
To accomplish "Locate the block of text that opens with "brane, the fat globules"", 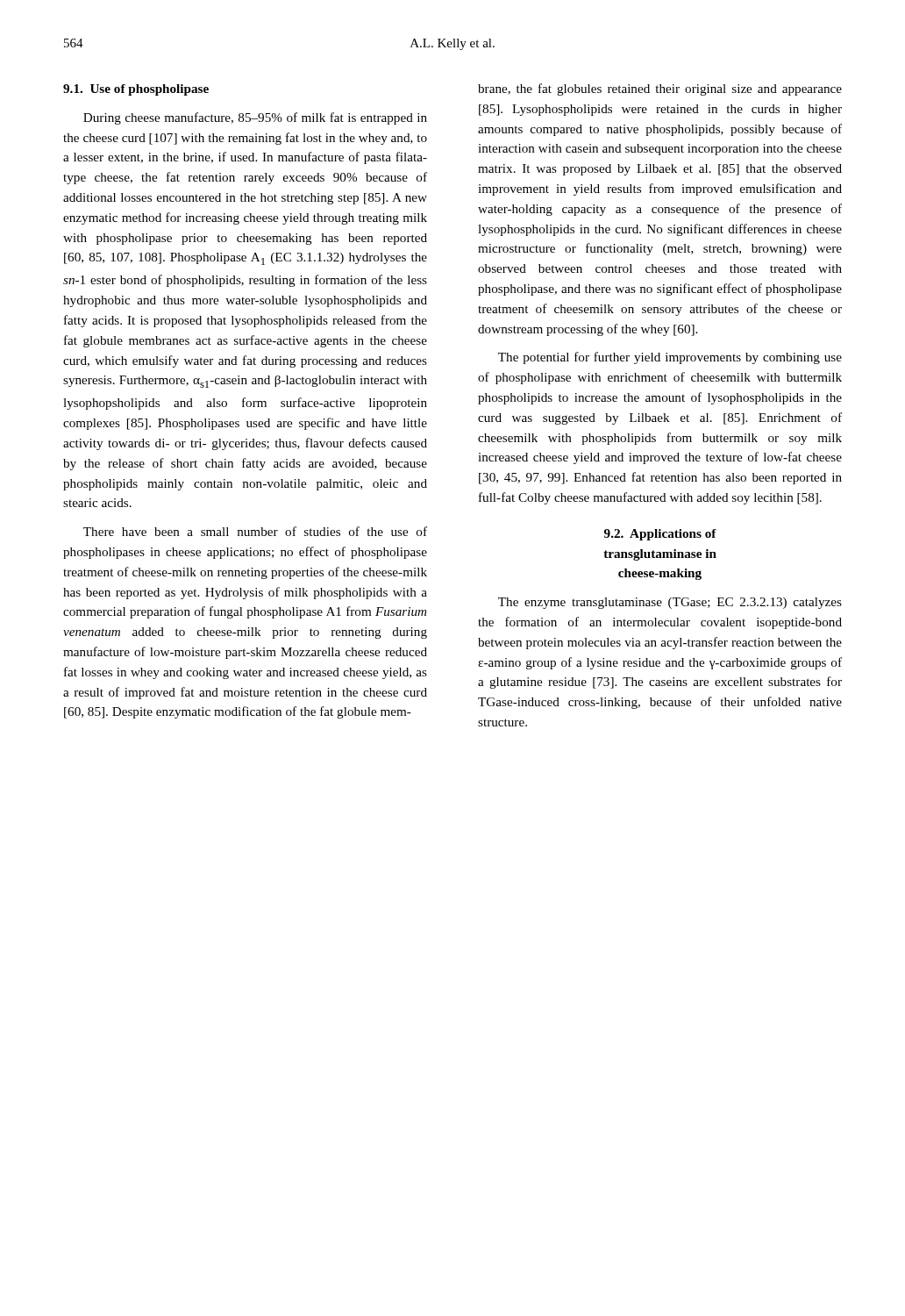I will coord(660,293).
